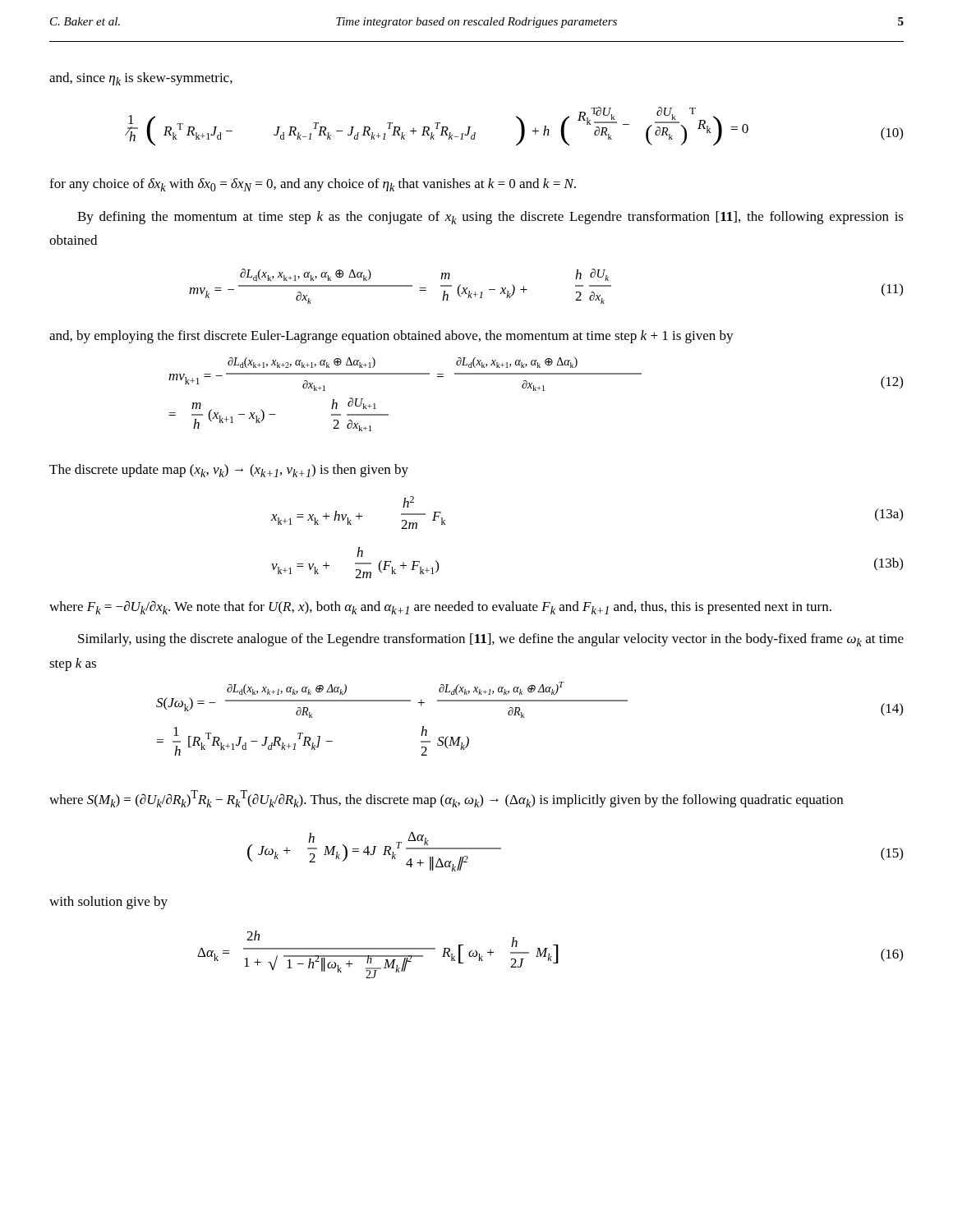
Task: Locate the block starting "By defining the momentum at time step"
Action: tap(476, 228)
